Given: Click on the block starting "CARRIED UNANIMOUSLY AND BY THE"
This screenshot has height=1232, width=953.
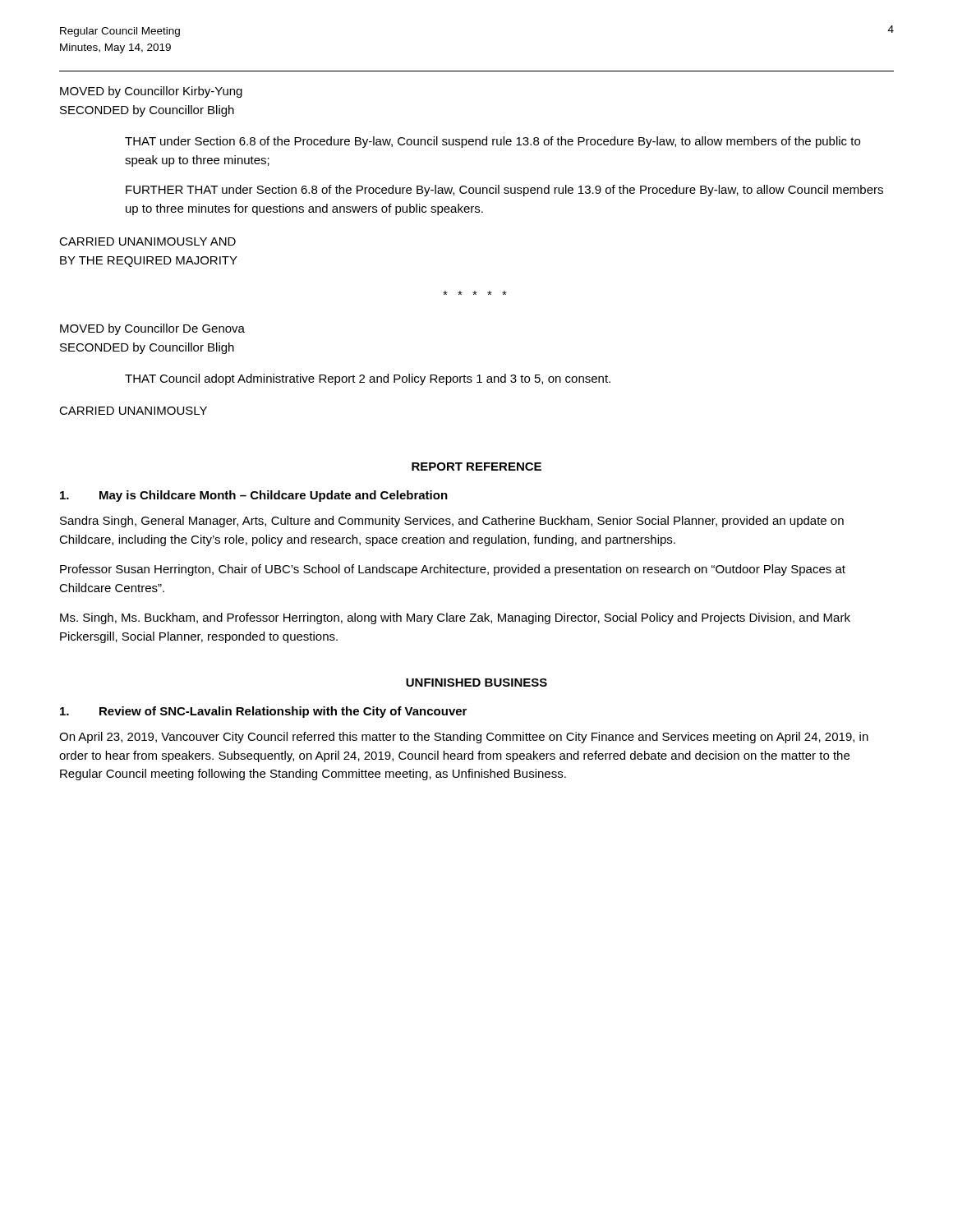Looking at the screenshot, I should [148, 250].
